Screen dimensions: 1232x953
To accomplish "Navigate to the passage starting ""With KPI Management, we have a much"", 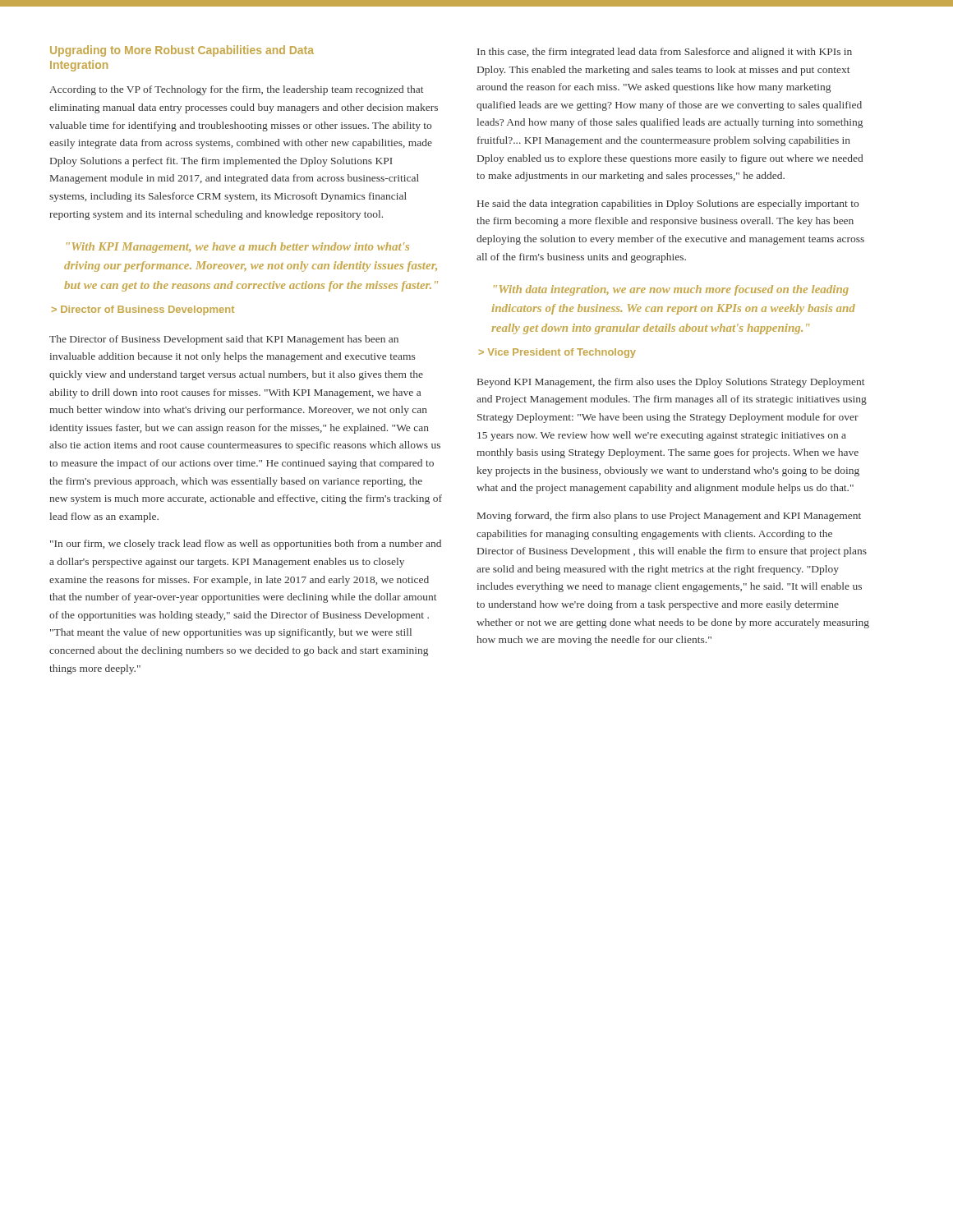I will point(252,266).
